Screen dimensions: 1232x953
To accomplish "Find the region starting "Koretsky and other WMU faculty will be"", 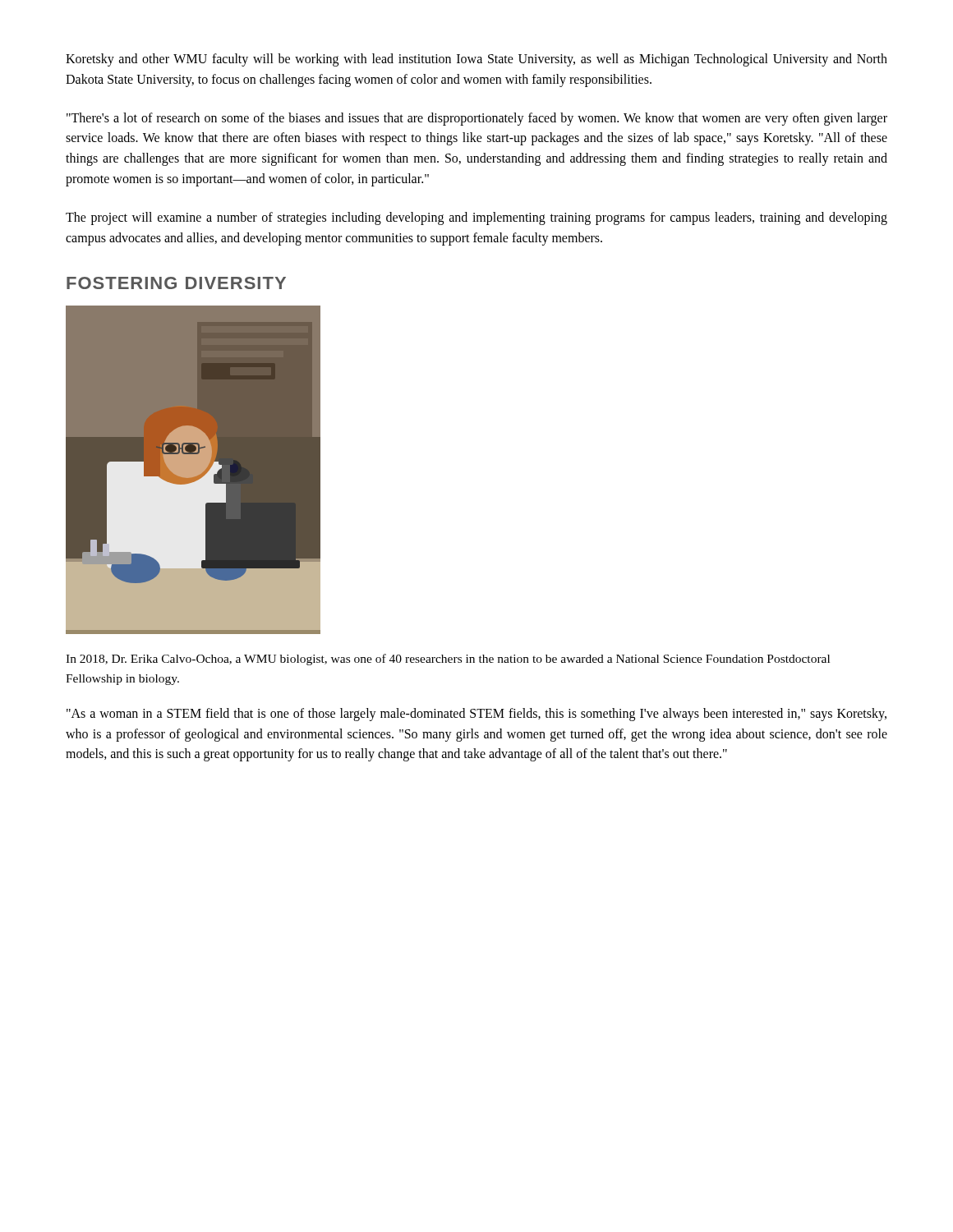I will tap(476, 69).
